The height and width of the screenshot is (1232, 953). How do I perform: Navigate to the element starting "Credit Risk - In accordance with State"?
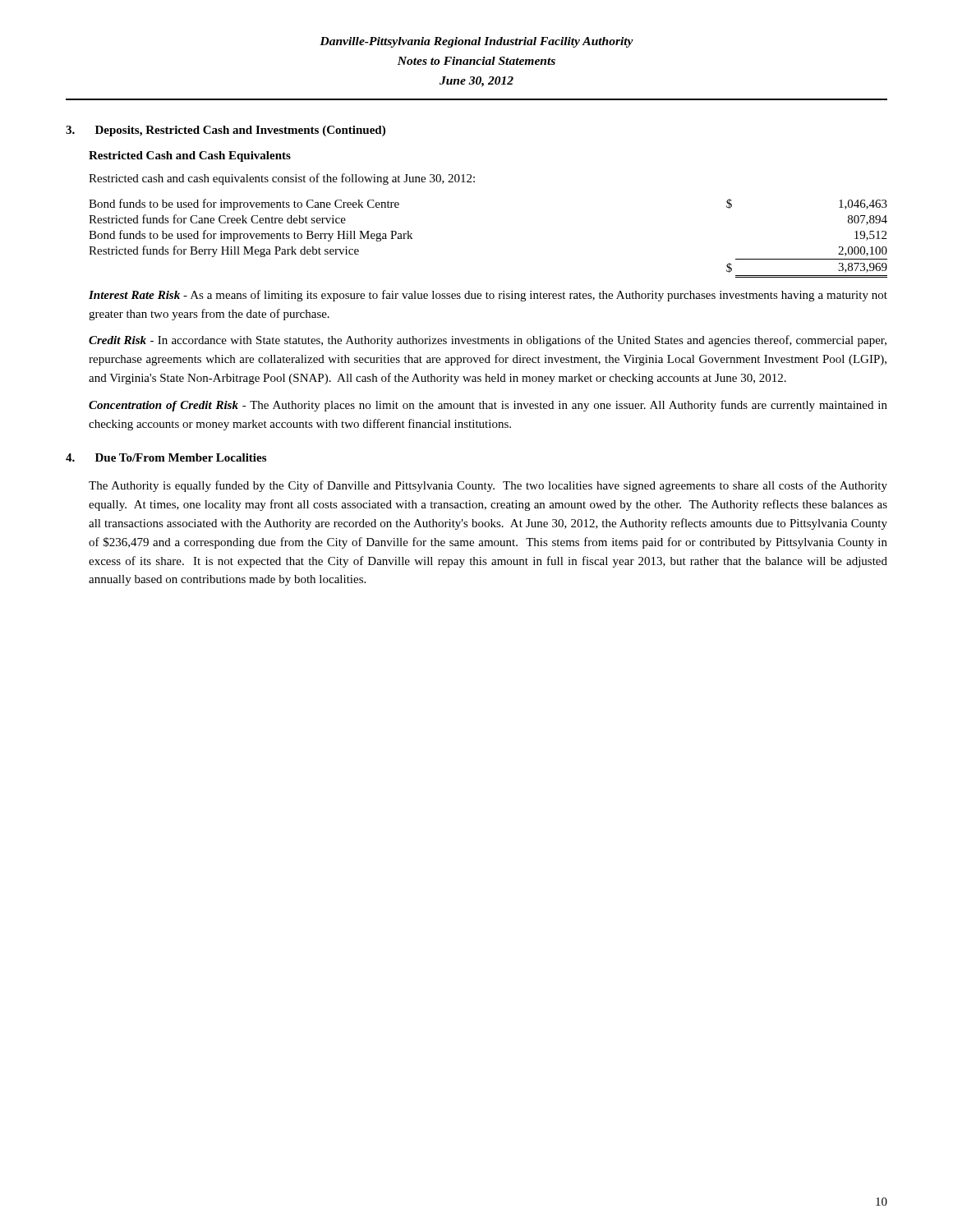(488, 359)
